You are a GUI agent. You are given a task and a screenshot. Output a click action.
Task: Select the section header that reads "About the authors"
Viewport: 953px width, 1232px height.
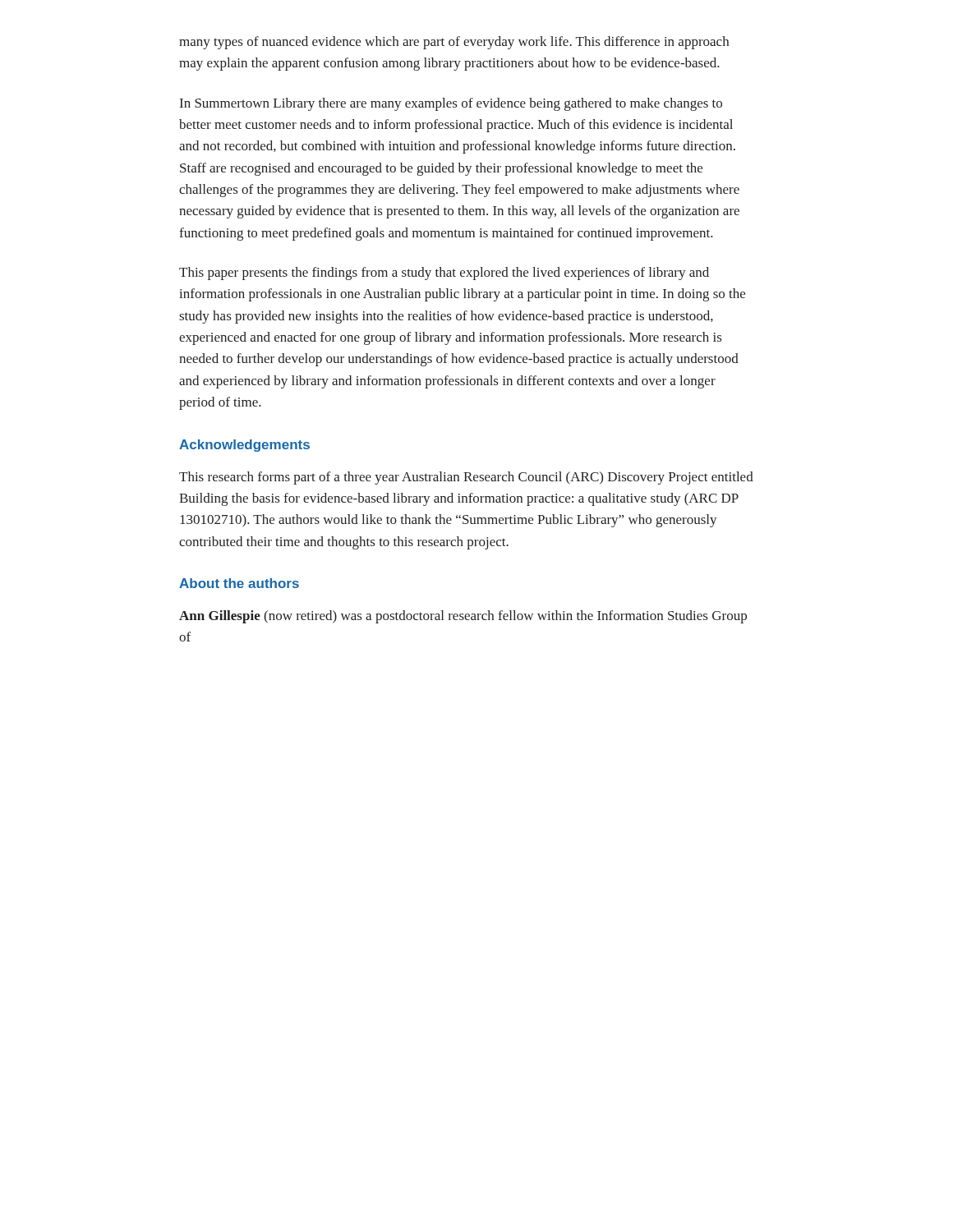(x=239, y=583)
